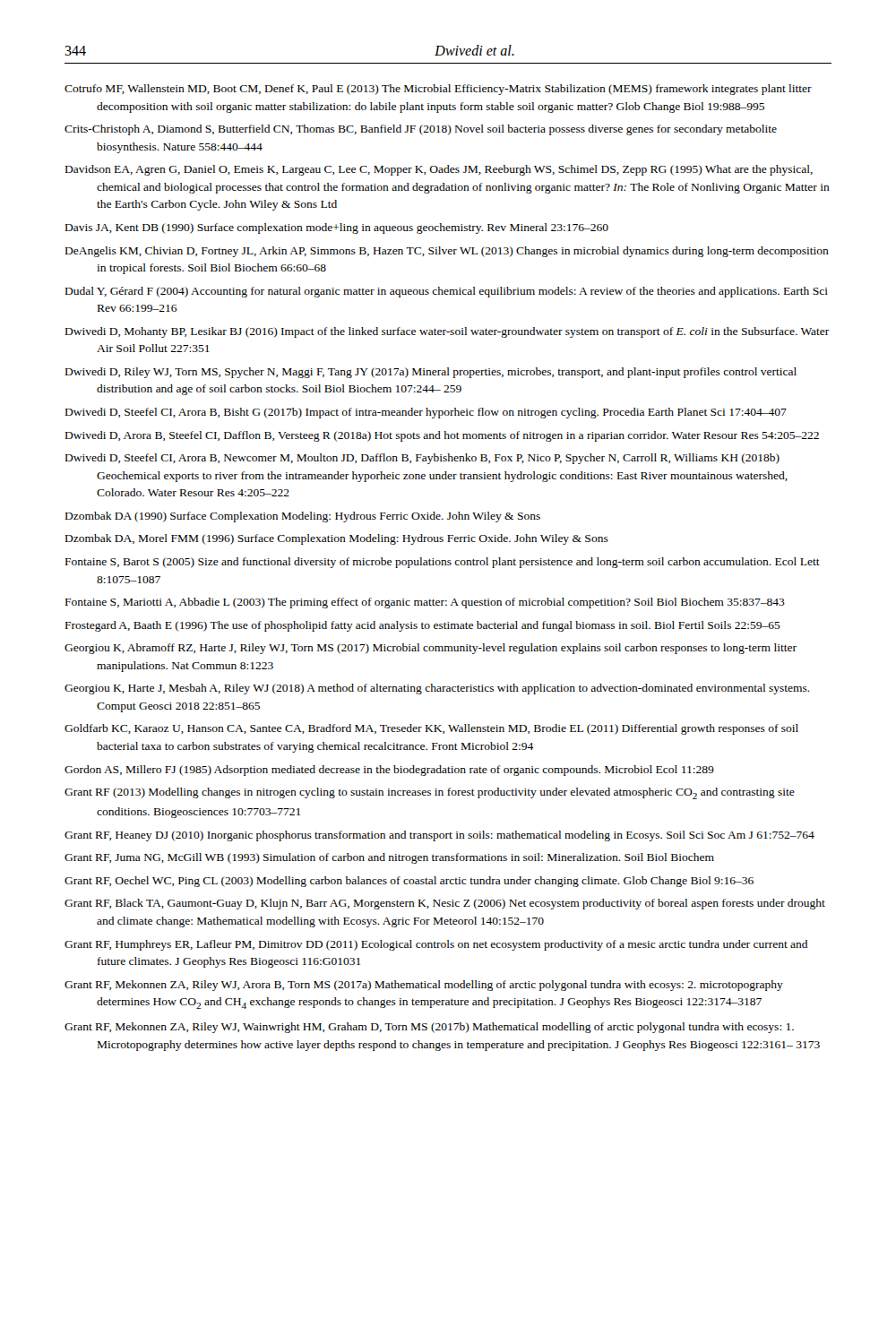Navigate to the text starting "Grant RF, Humphreys ER, Lafleur"
896x1344 pixels.
pyautogui.click(x=436, y=952)
